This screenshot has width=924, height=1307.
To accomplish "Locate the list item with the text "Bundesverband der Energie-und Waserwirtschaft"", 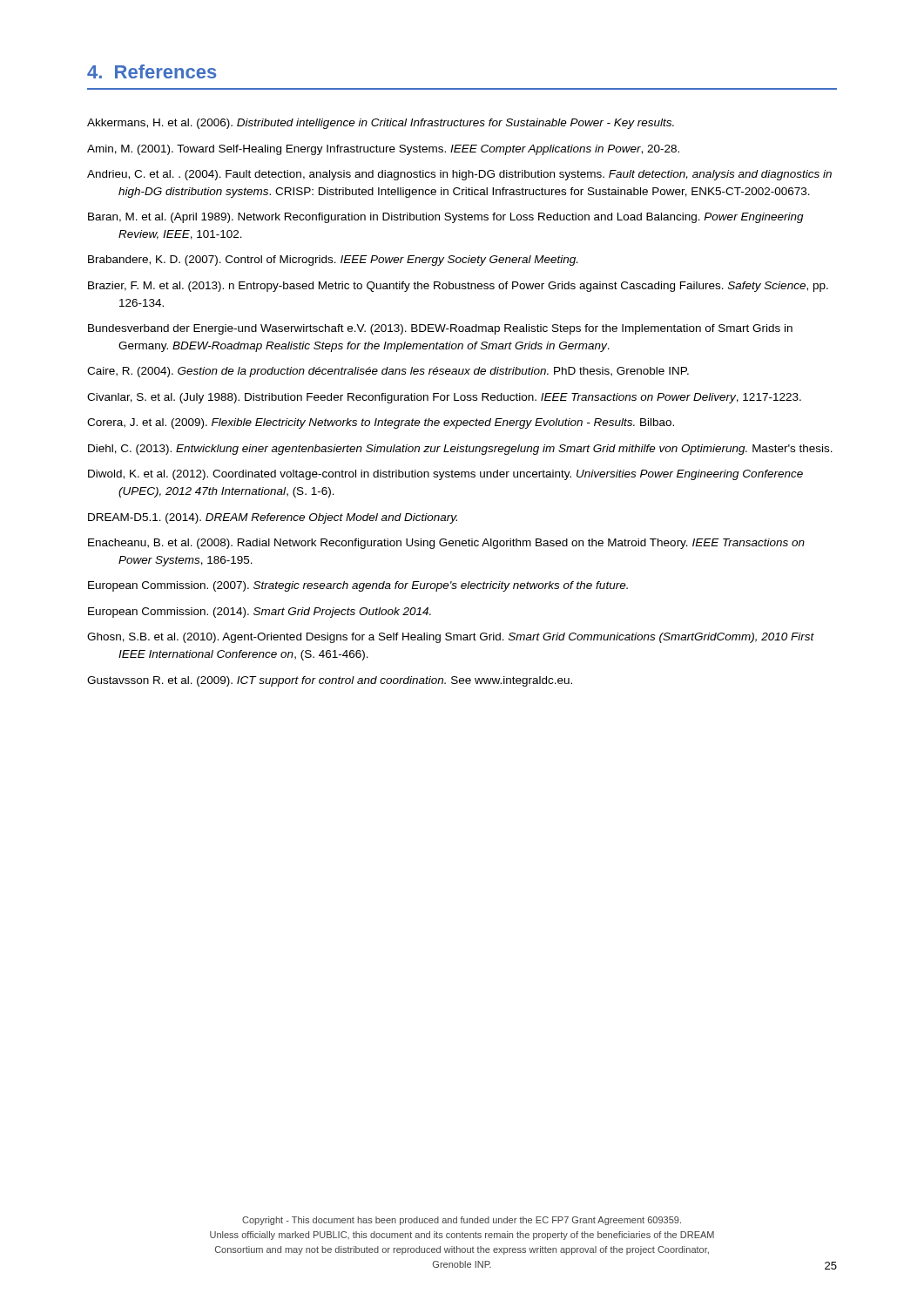I will click(x=440, y=337).
